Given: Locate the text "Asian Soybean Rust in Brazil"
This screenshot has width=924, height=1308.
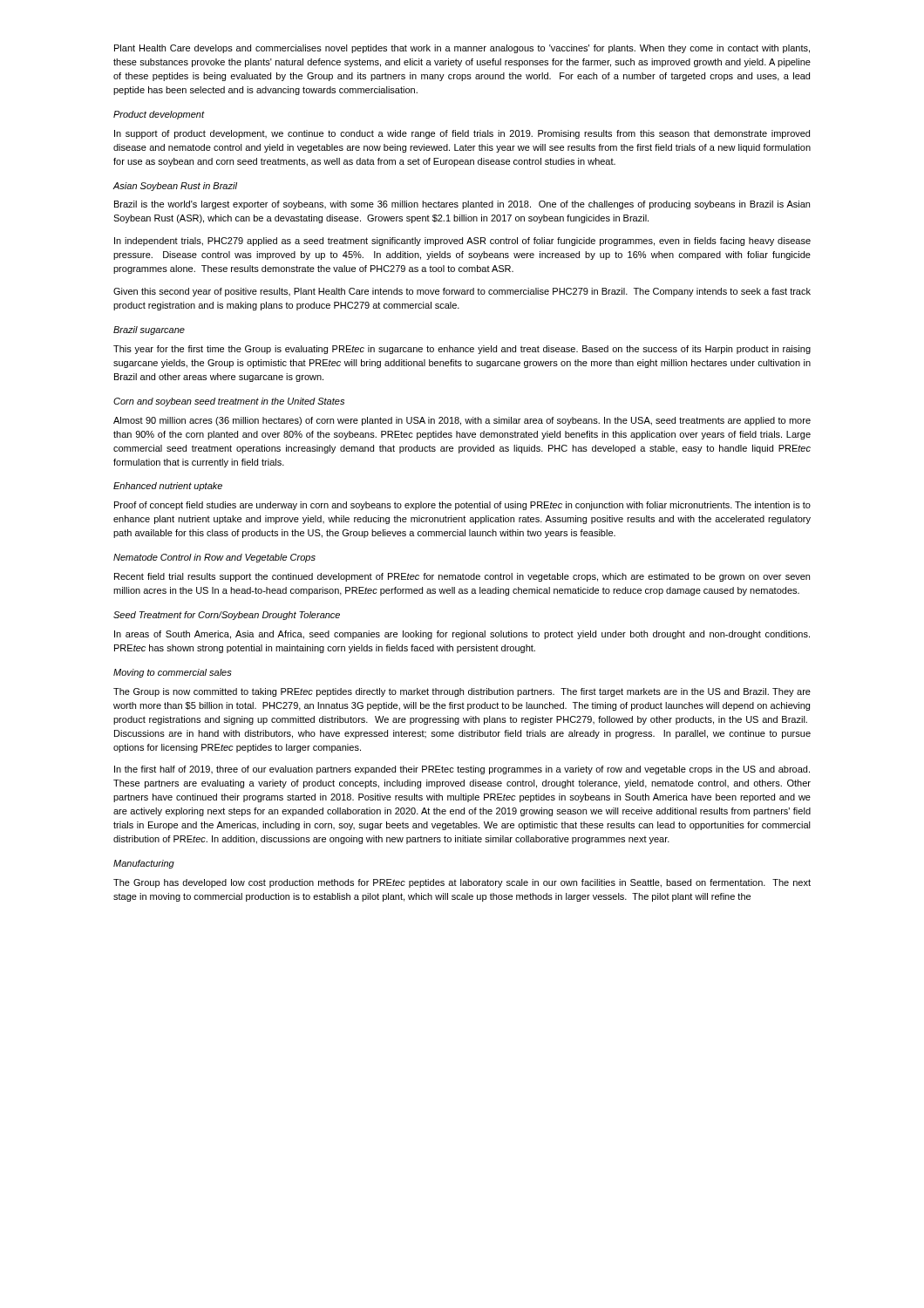Looking at the screenshot, I should [175, 187].
